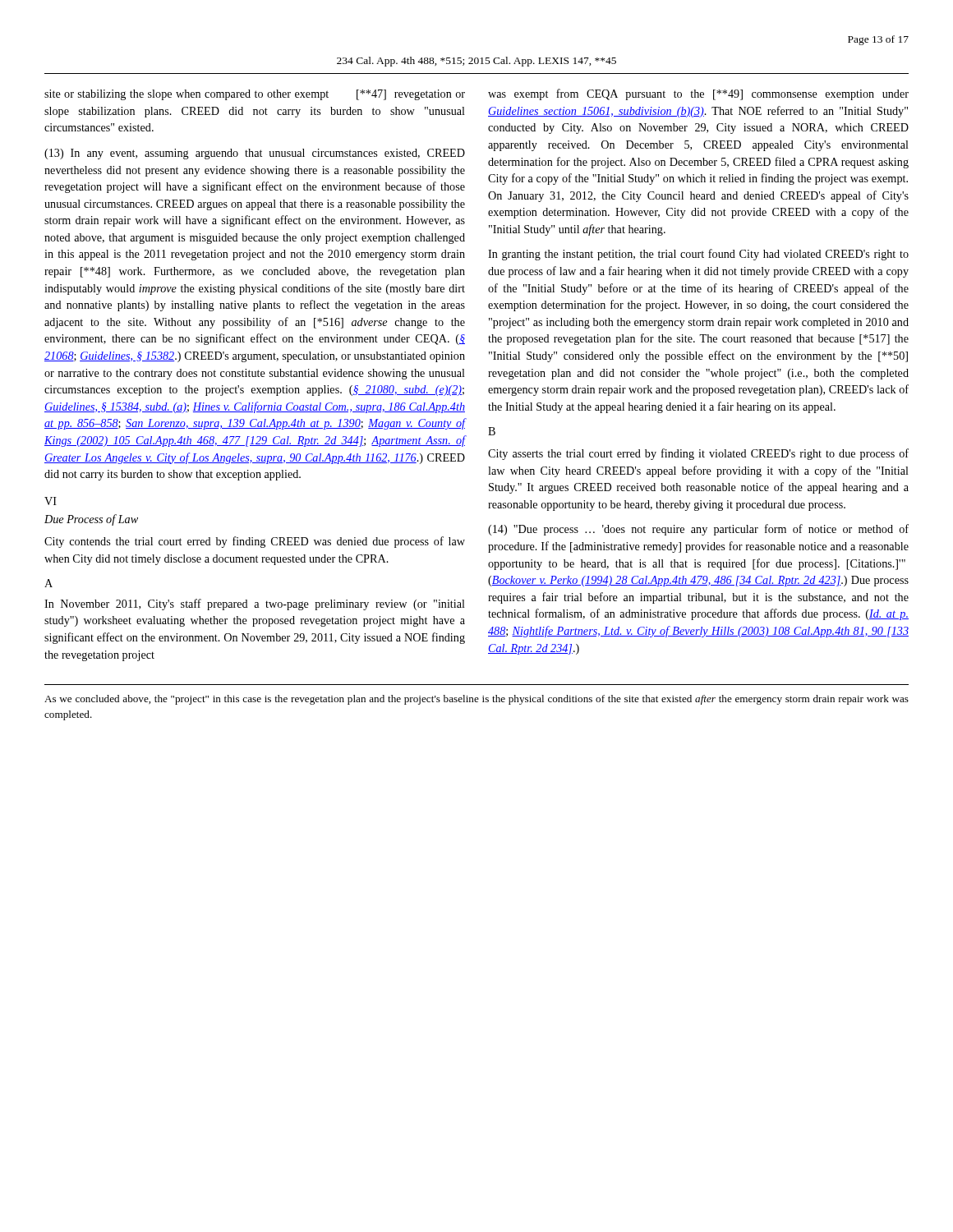Select the text block with the text "(14) "Due process …"
Viewport: 953px width, 1232px height.
698,589
